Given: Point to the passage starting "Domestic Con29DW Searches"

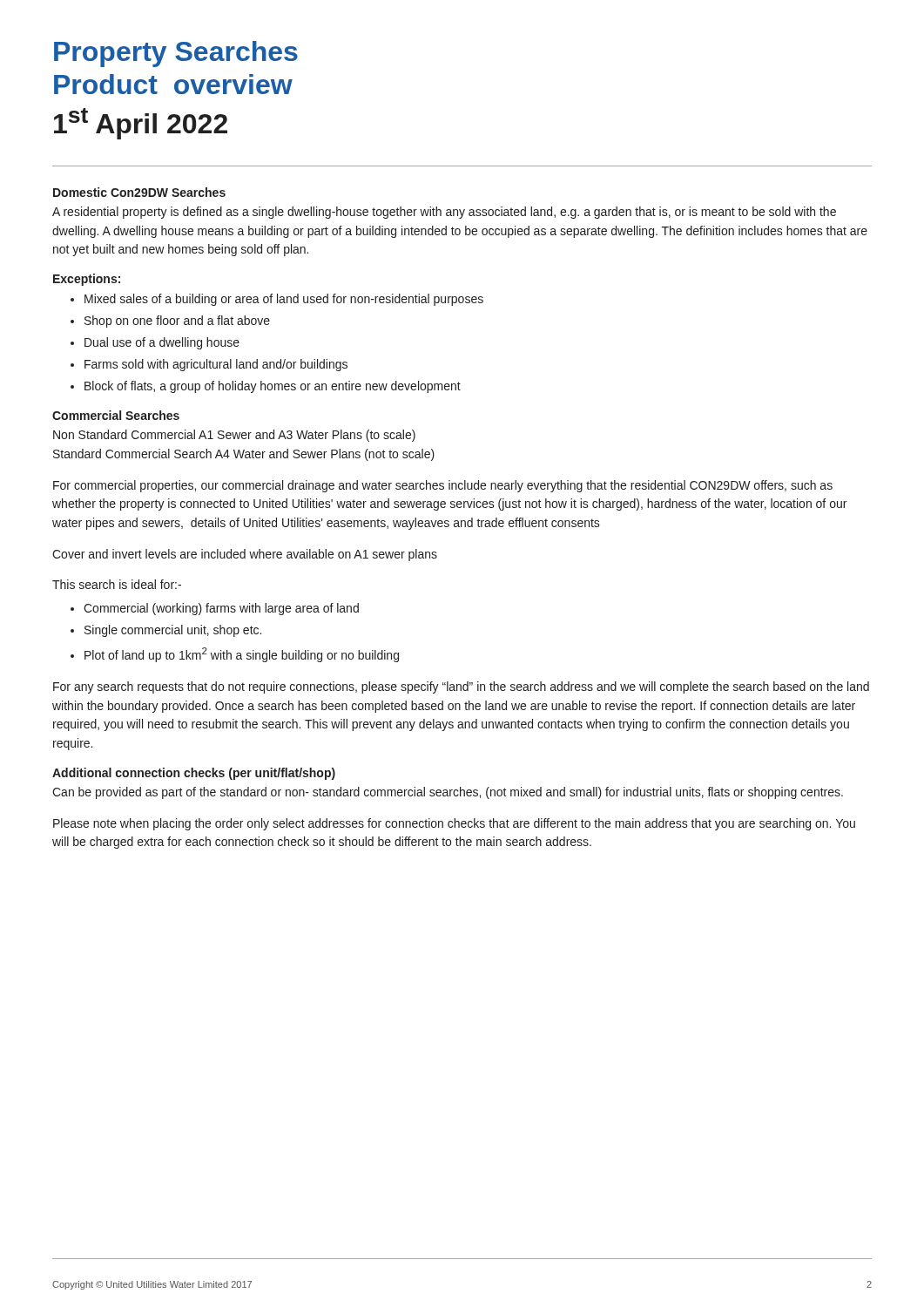Looking at the screenshot, I should 139,192.
